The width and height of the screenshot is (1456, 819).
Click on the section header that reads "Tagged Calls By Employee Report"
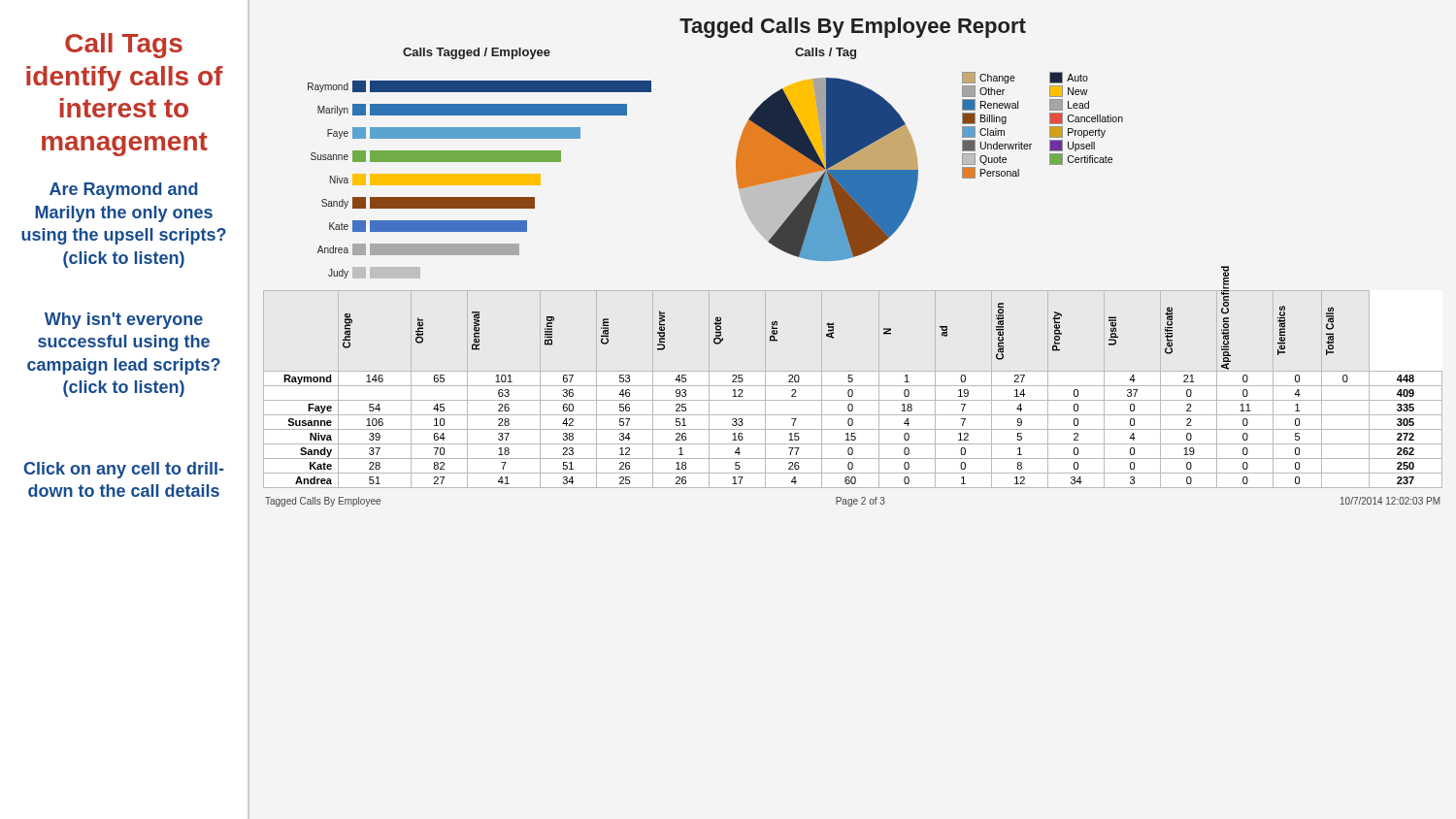point(853,26)
